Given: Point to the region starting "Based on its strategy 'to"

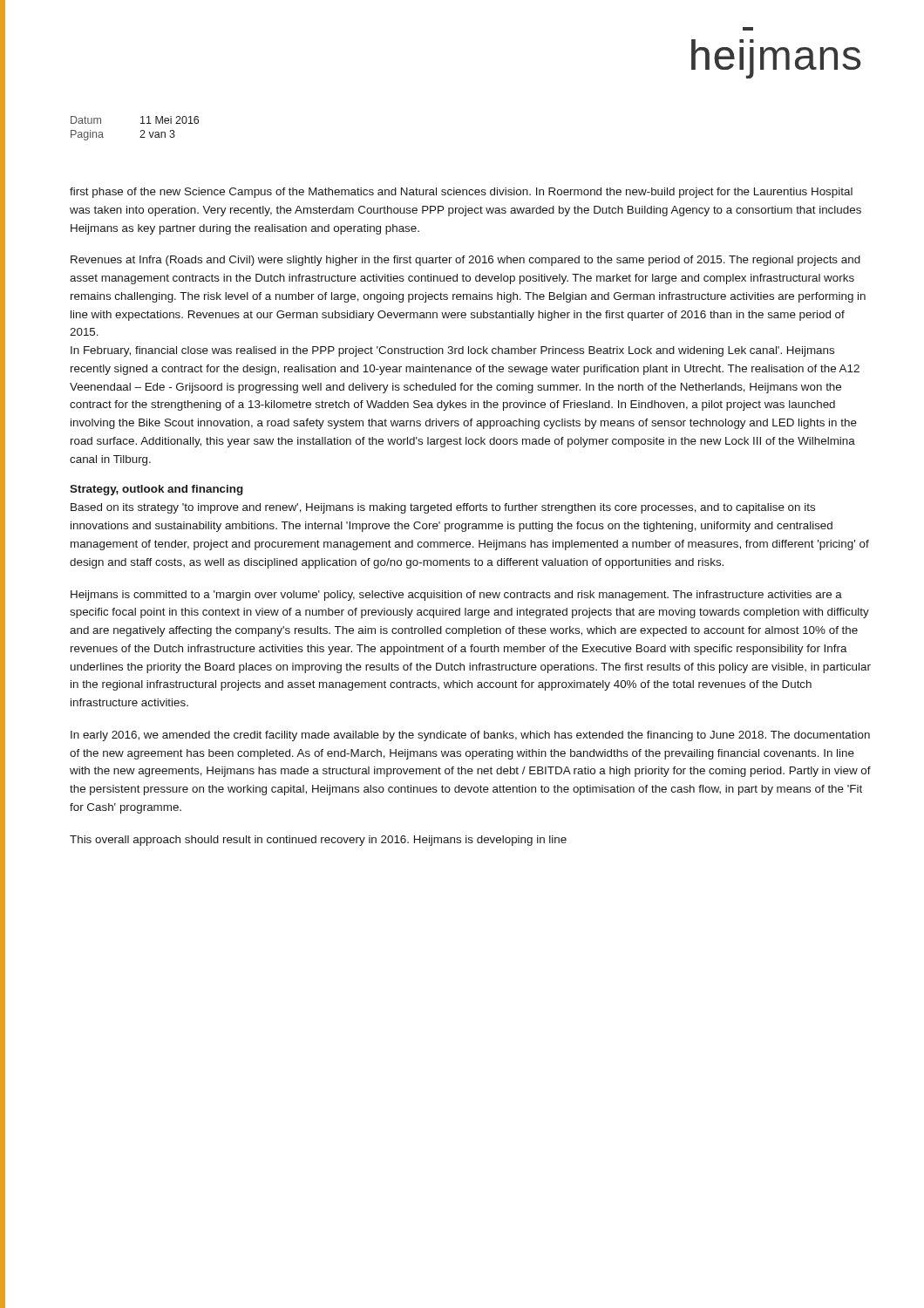Looking at the screenshot, I should (x=469, y=535).
